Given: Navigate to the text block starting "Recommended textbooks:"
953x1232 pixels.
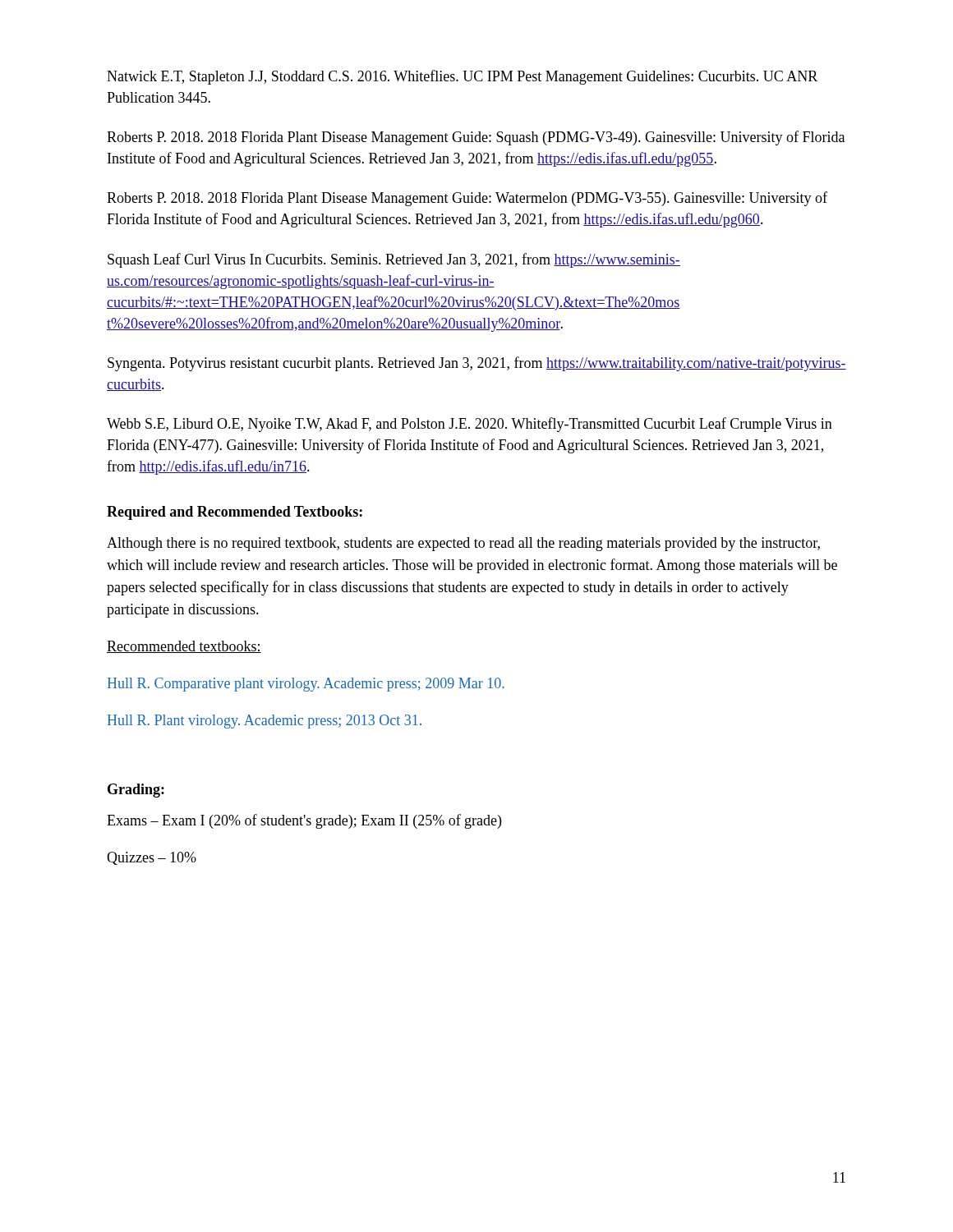Looking at the screenshot, I should [184, 647].
